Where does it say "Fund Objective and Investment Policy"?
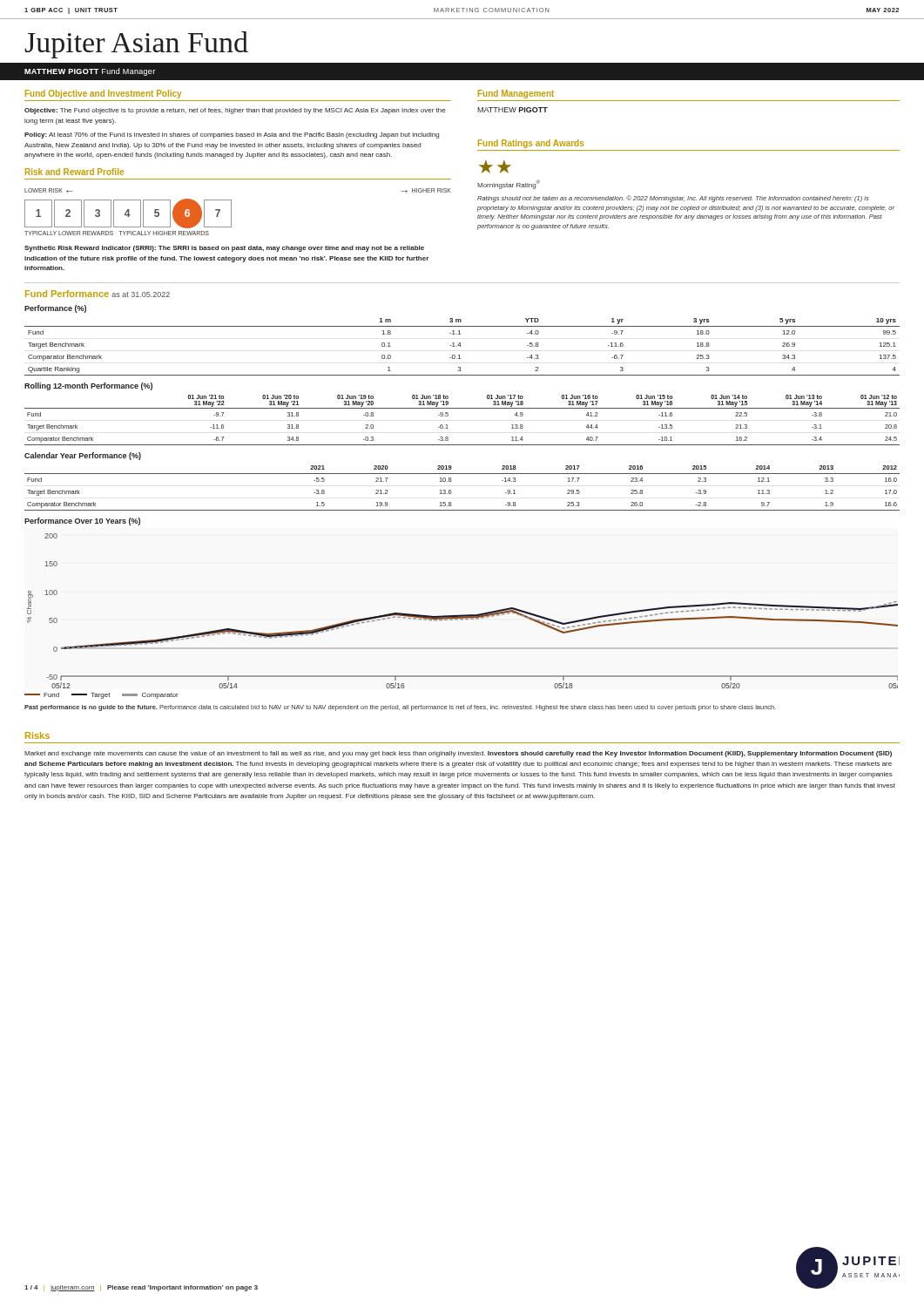The width and height of the screenshot is (924, 1307). pos(103,94)
